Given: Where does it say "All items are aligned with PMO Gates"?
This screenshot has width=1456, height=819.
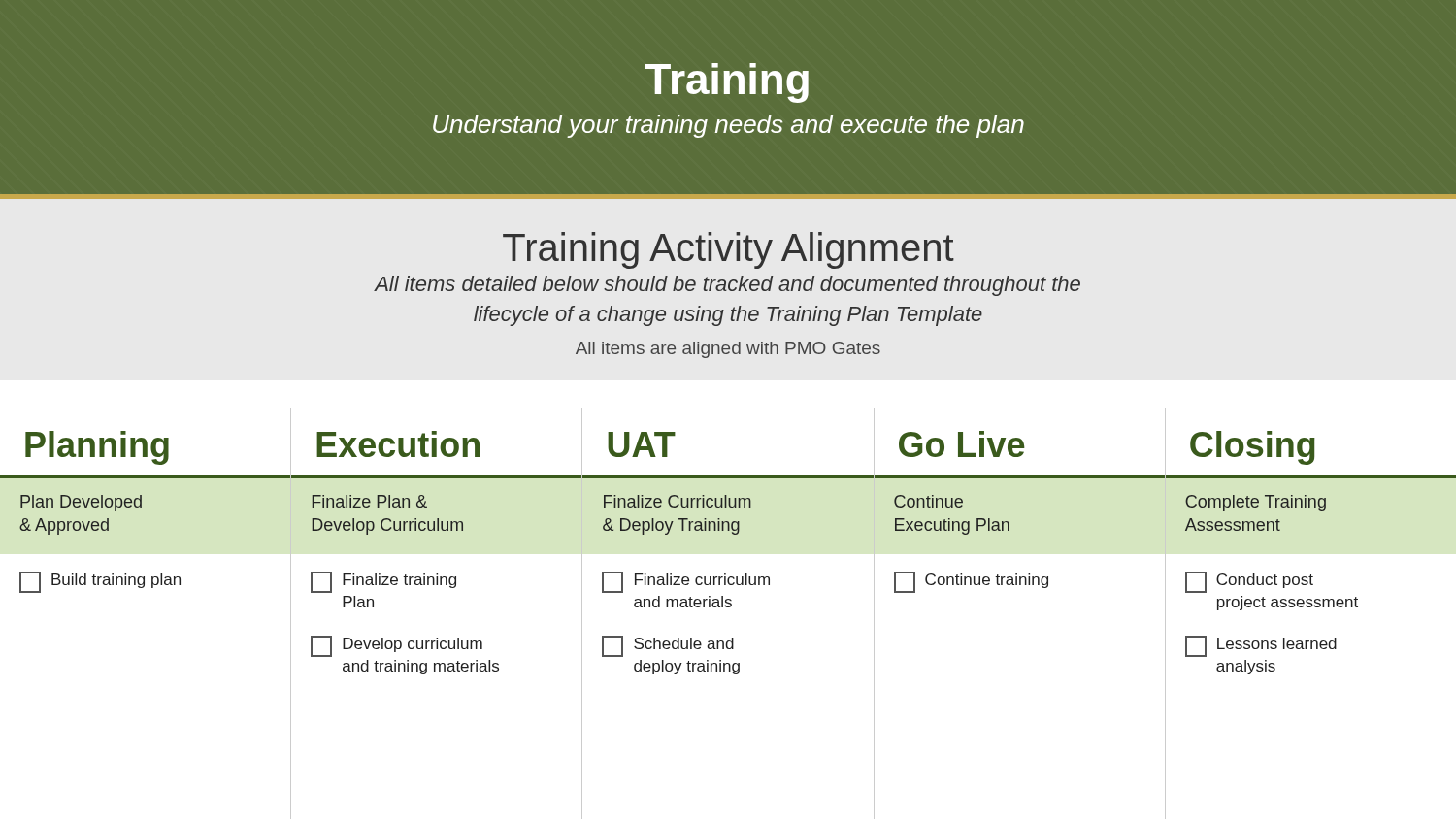Looking at the screenshot, I should click(x=728, y=347).
